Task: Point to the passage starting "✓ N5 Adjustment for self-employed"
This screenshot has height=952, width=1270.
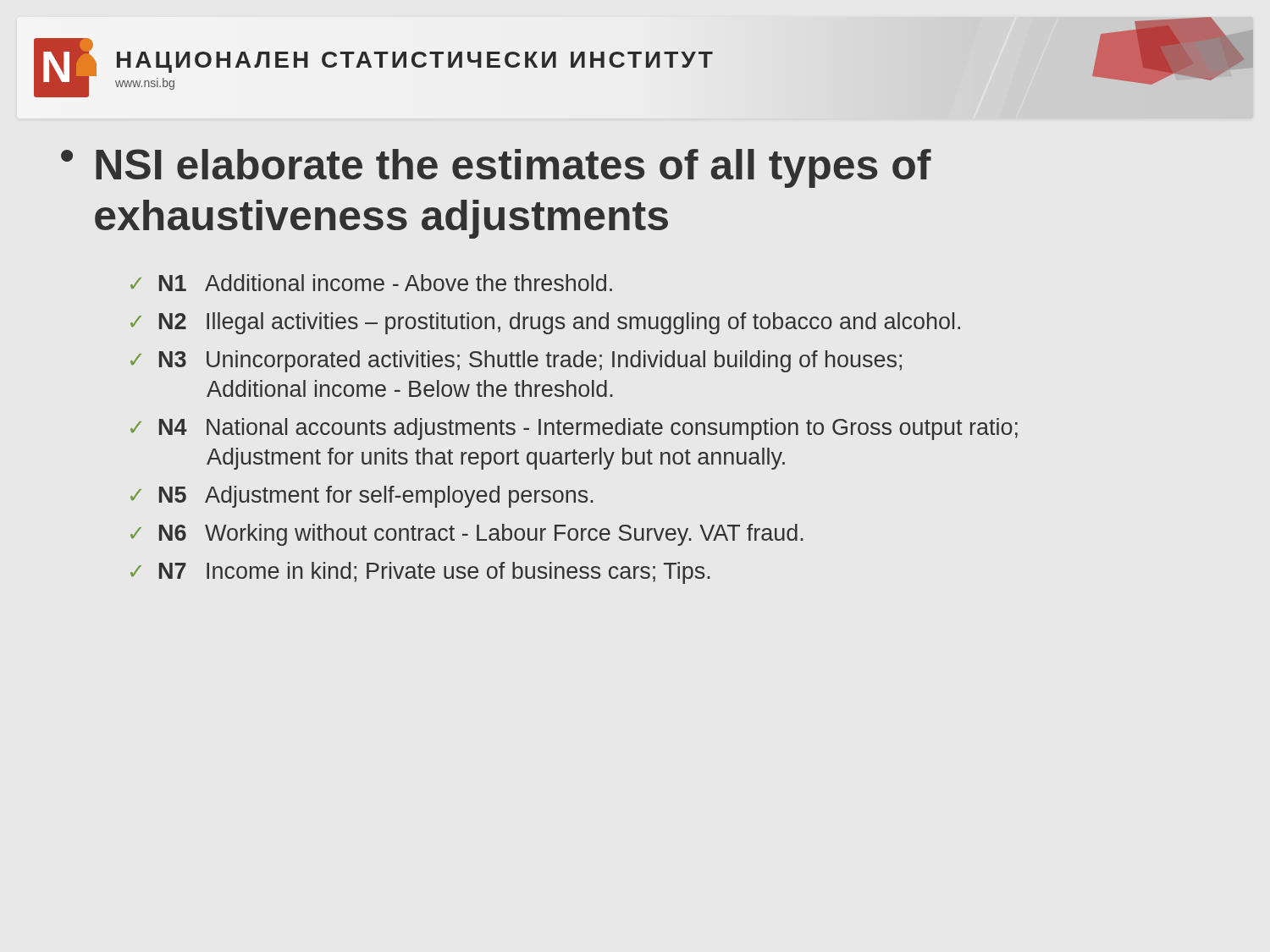Action: pos(361,495)
